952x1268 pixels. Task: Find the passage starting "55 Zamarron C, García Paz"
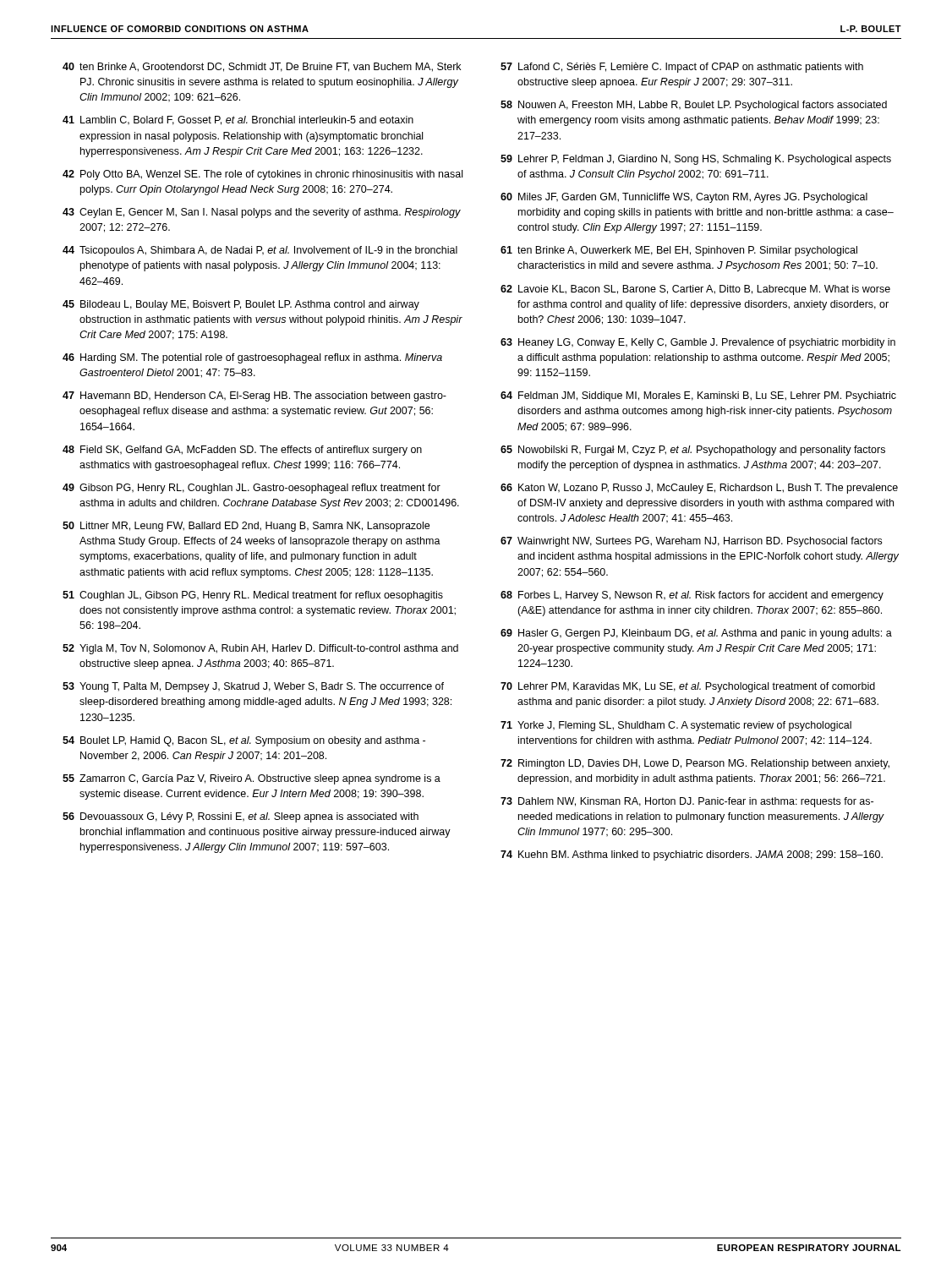pyautogui.click(x=257, y=786)
